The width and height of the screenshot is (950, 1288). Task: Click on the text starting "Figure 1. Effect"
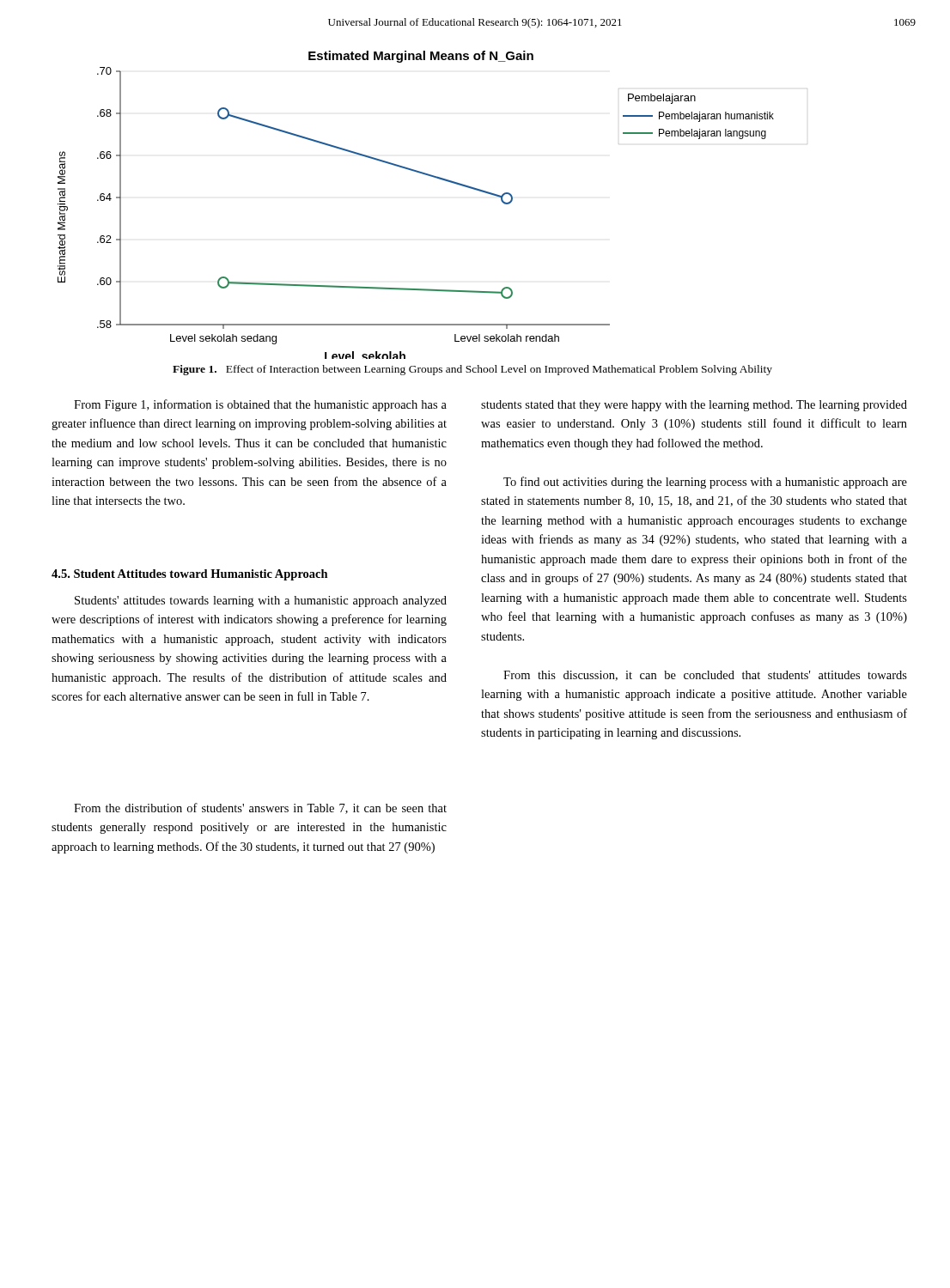[472, 369]
